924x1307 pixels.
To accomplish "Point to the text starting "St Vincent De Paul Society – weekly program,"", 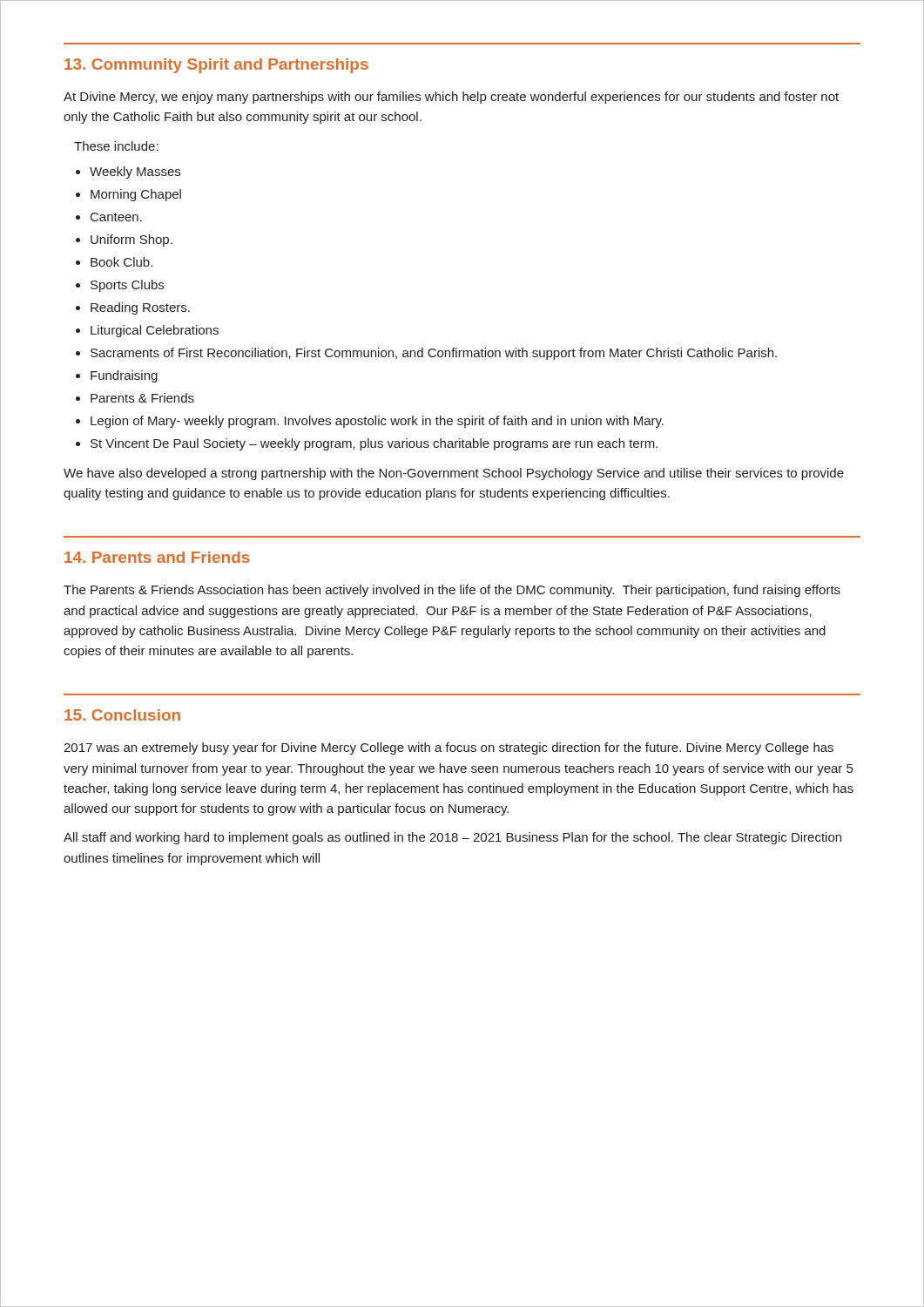I will coord(374,443).
